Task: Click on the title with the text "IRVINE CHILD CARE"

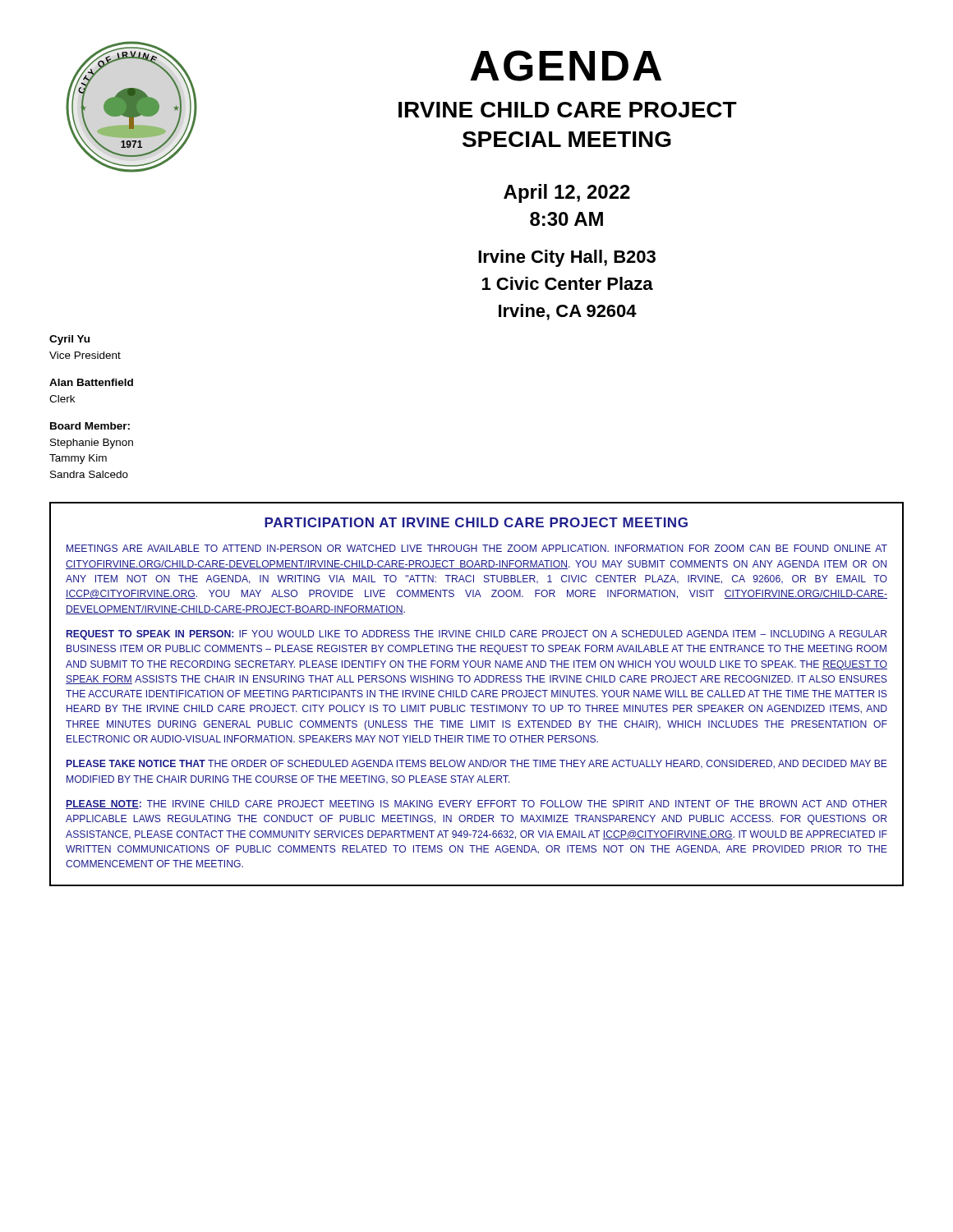Action: pyautogui.click(x=567, y=125)
